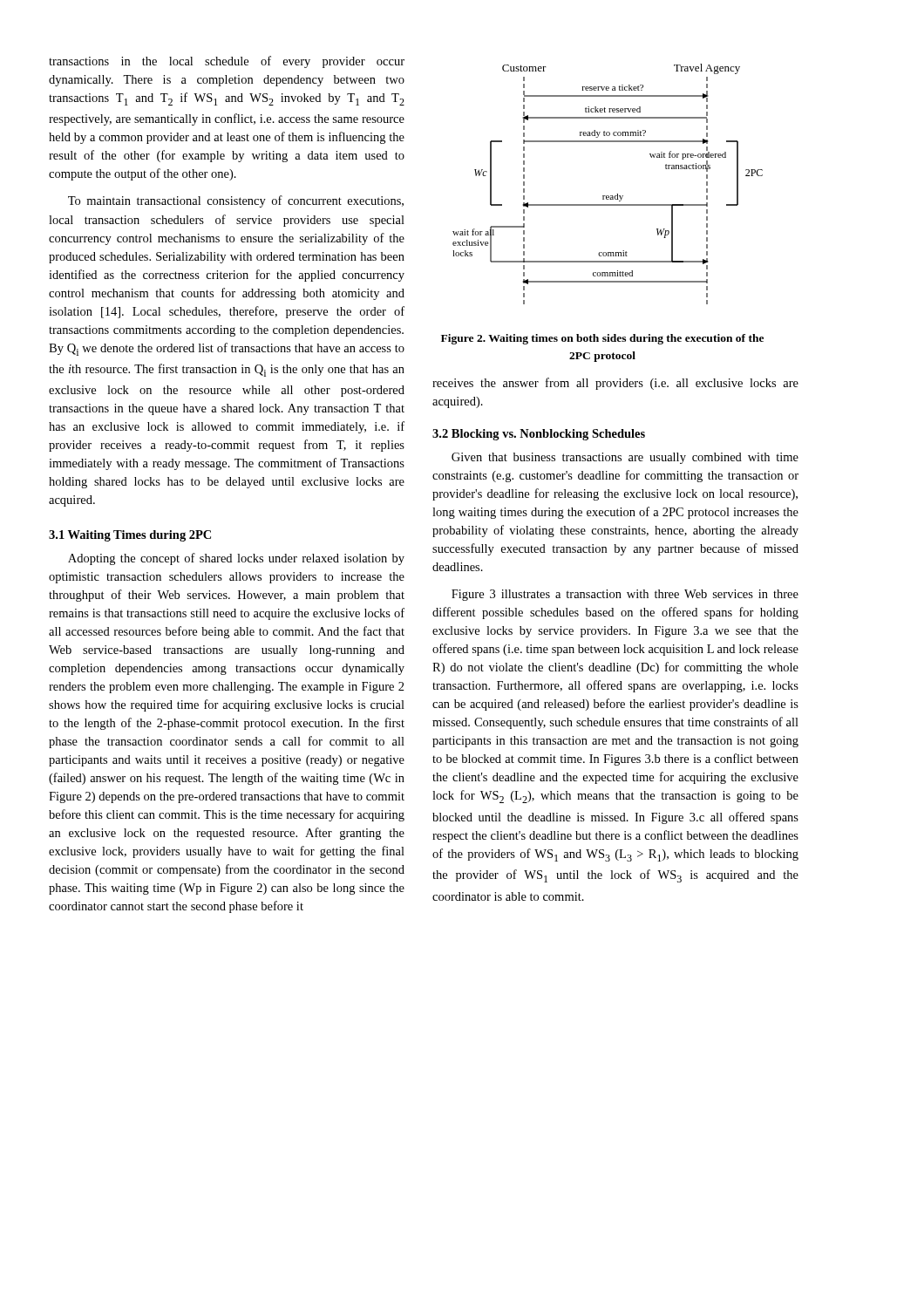The height and width of the screenshot is (1308, 924).
Task: Click on the text block that reads "transactions in the local"
Action: [227, 118]
